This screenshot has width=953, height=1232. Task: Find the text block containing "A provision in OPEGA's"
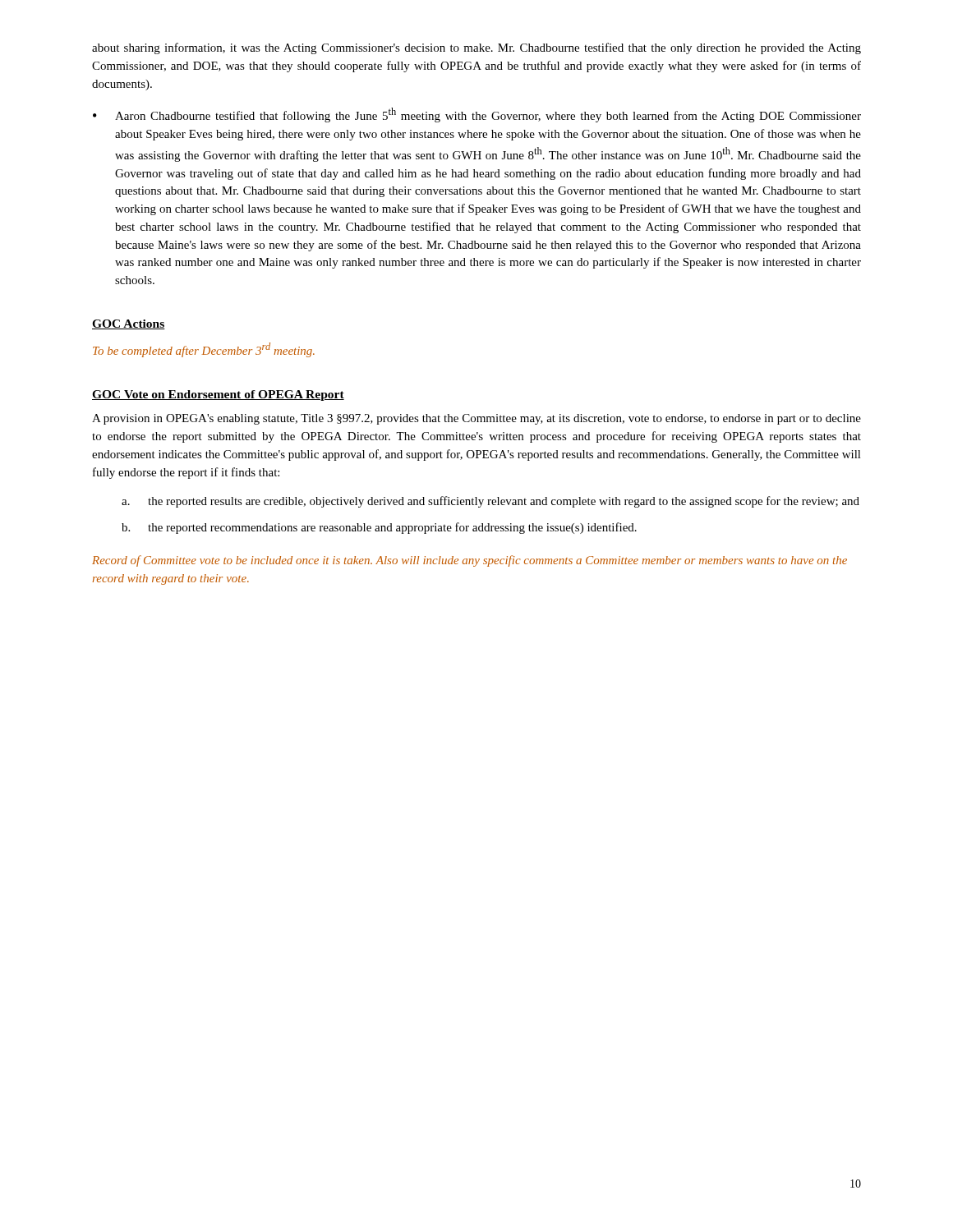[476, 445]
